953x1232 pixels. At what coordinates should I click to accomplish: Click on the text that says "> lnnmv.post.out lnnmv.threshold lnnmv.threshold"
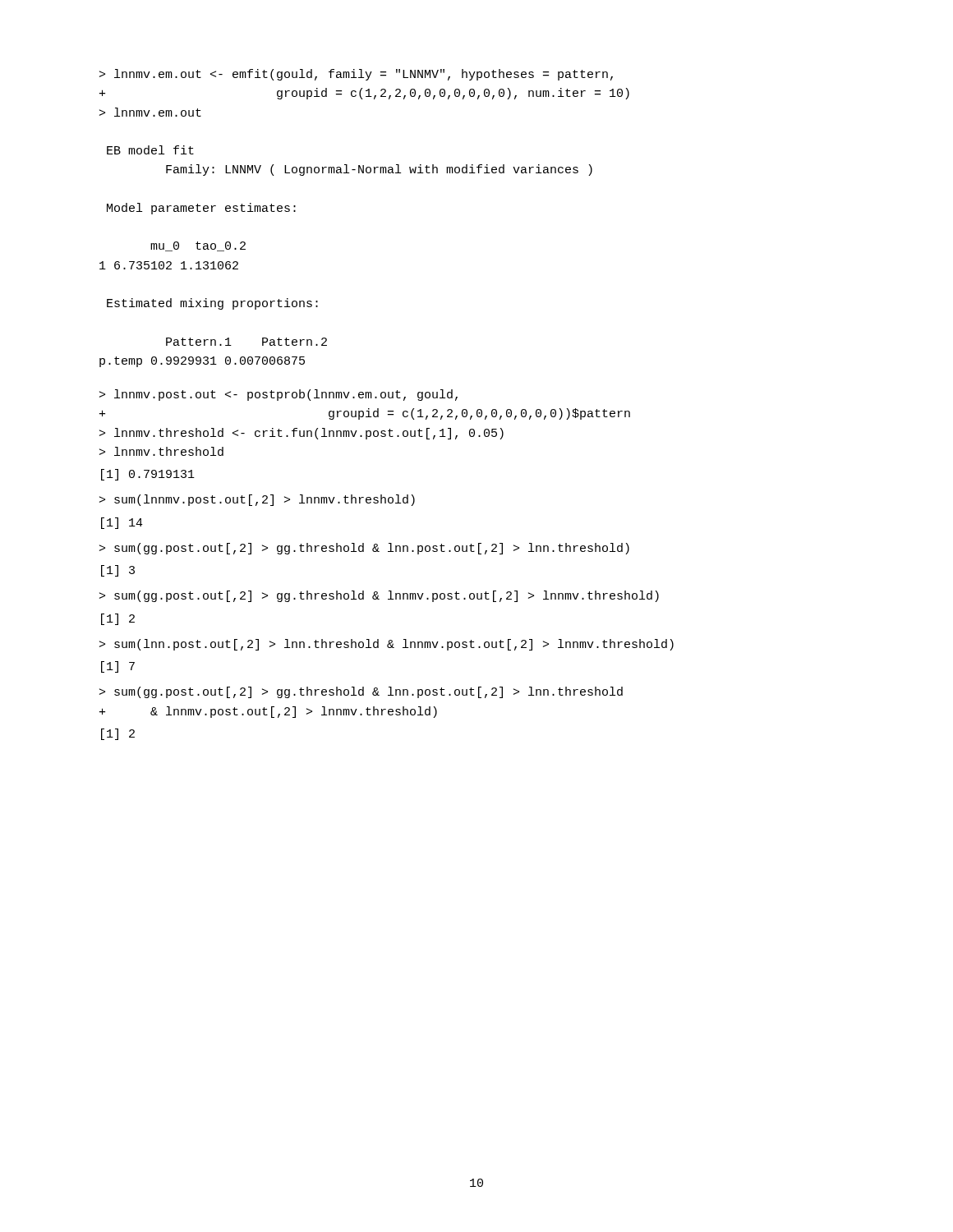click(365, 424)
